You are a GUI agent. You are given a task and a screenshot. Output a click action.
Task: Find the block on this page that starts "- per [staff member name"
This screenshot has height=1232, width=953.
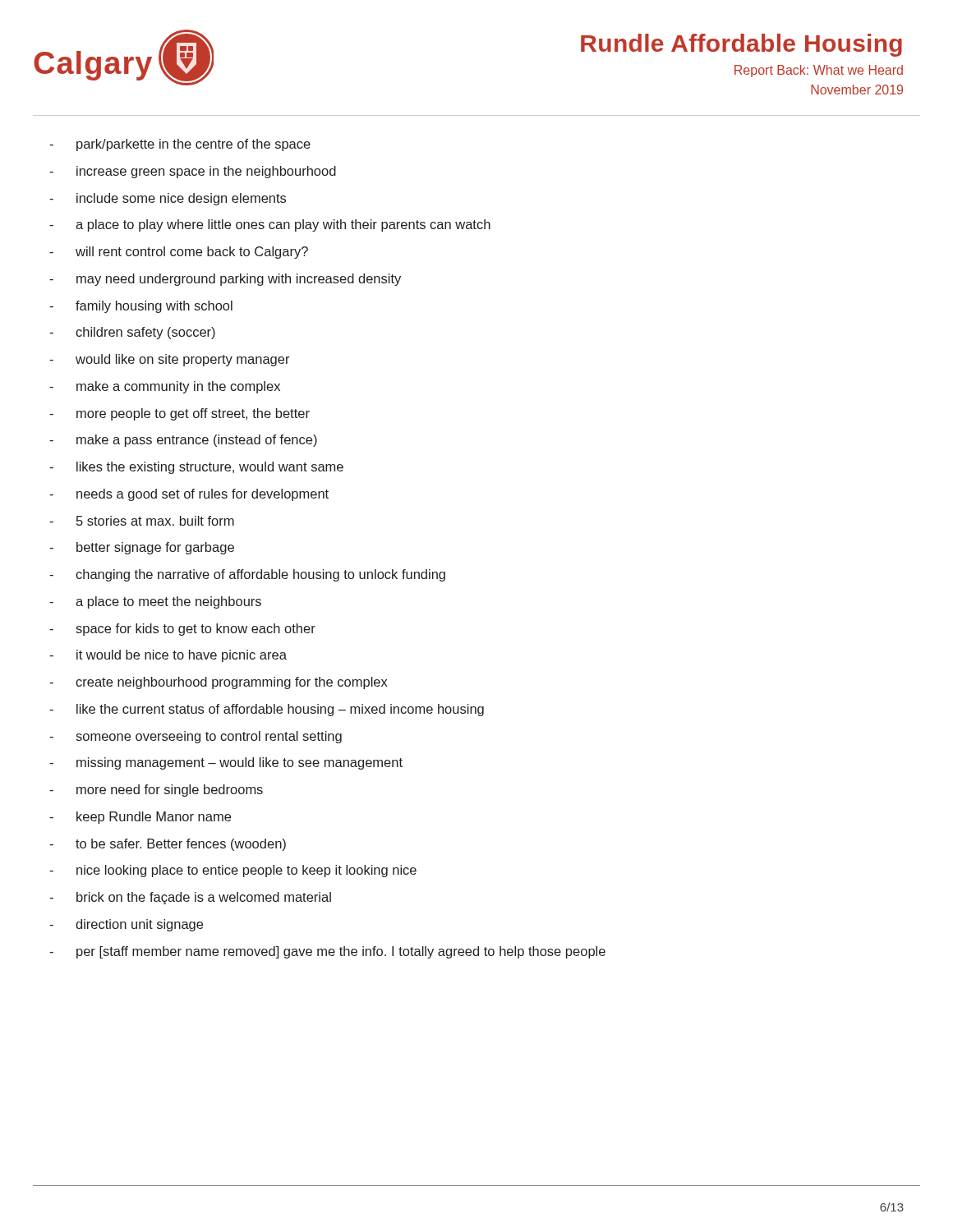point(476,951)
